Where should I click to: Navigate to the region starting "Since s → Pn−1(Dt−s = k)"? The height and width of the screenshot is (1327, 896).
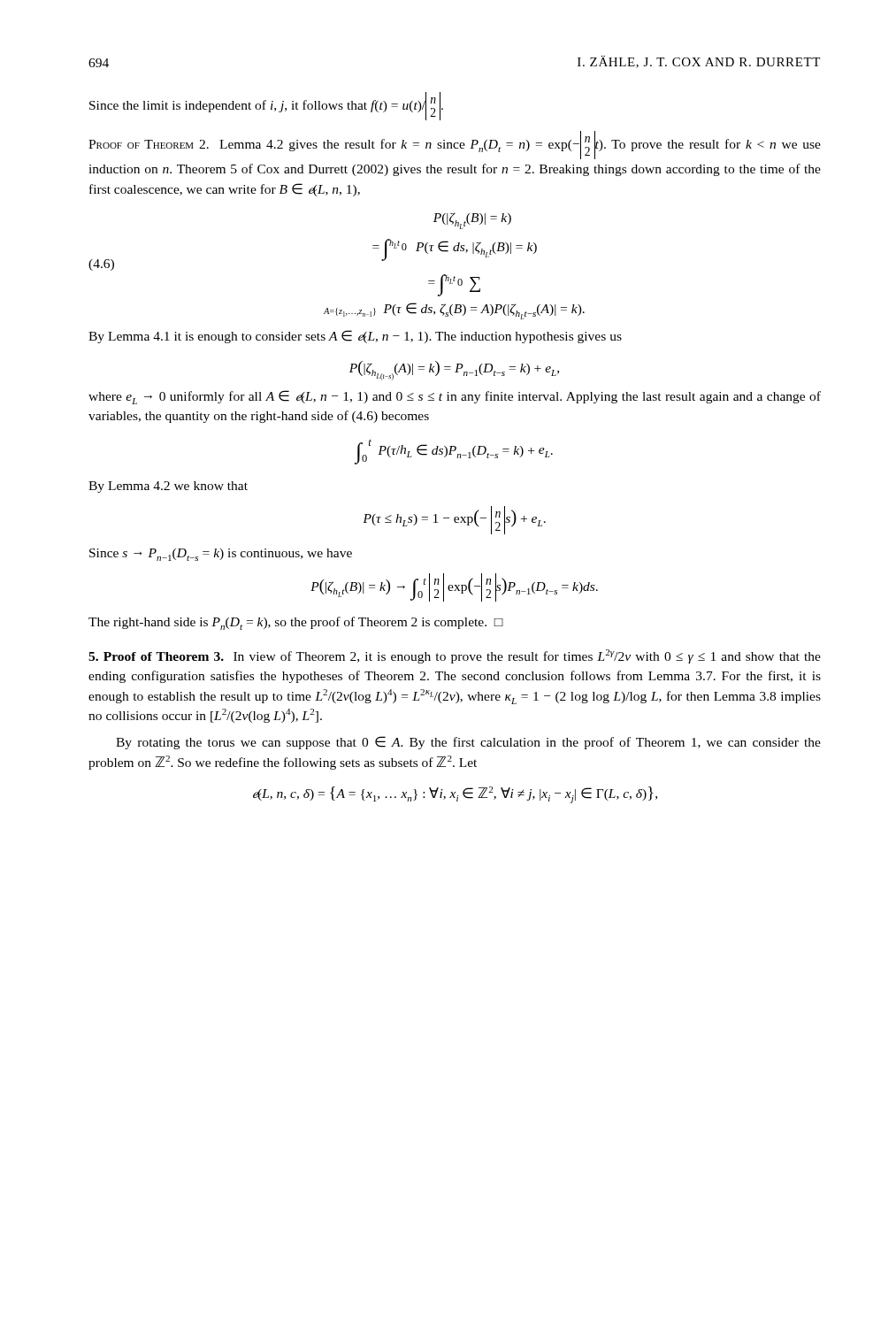pyautogui.click(x=220, y=553)
